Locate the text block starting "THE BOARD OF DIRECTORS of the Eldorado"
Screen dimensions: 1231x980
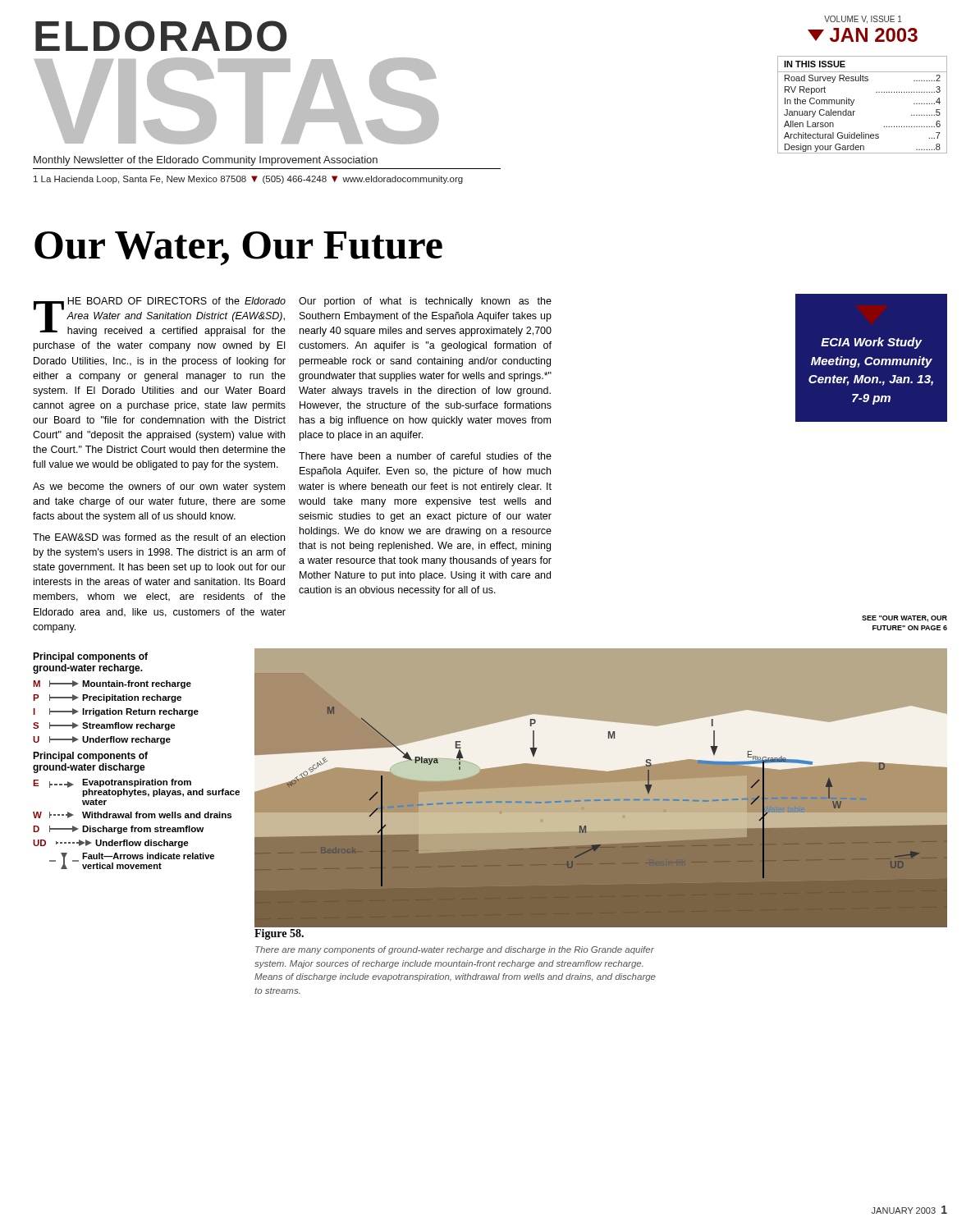(x=159, y=464)
